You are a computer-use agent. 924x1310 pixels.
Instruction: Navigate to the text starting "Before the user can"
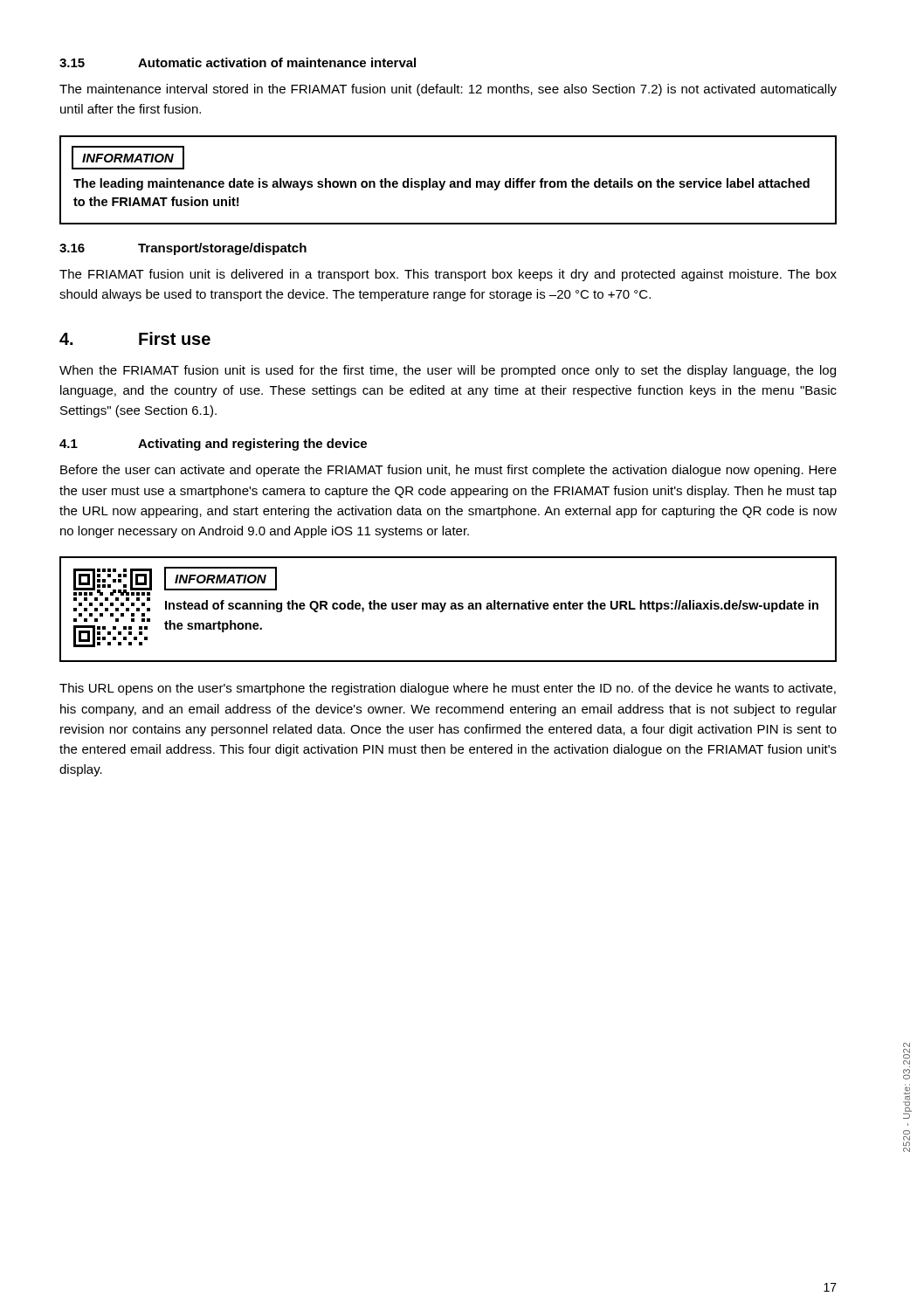[x=448, y=500]
